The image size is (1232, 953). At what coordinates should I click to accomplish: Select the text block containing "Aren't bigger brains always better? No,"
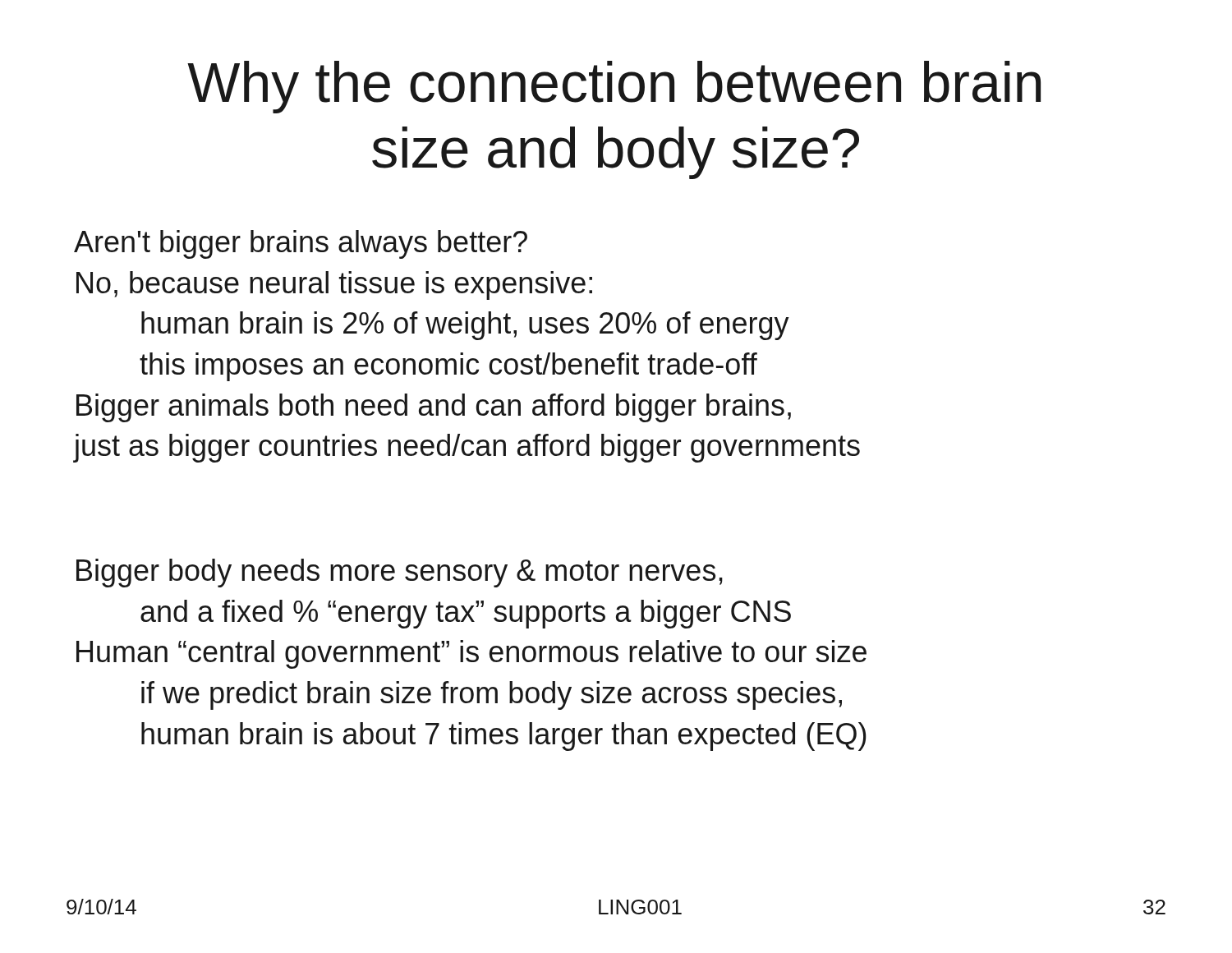click(616, 344)
